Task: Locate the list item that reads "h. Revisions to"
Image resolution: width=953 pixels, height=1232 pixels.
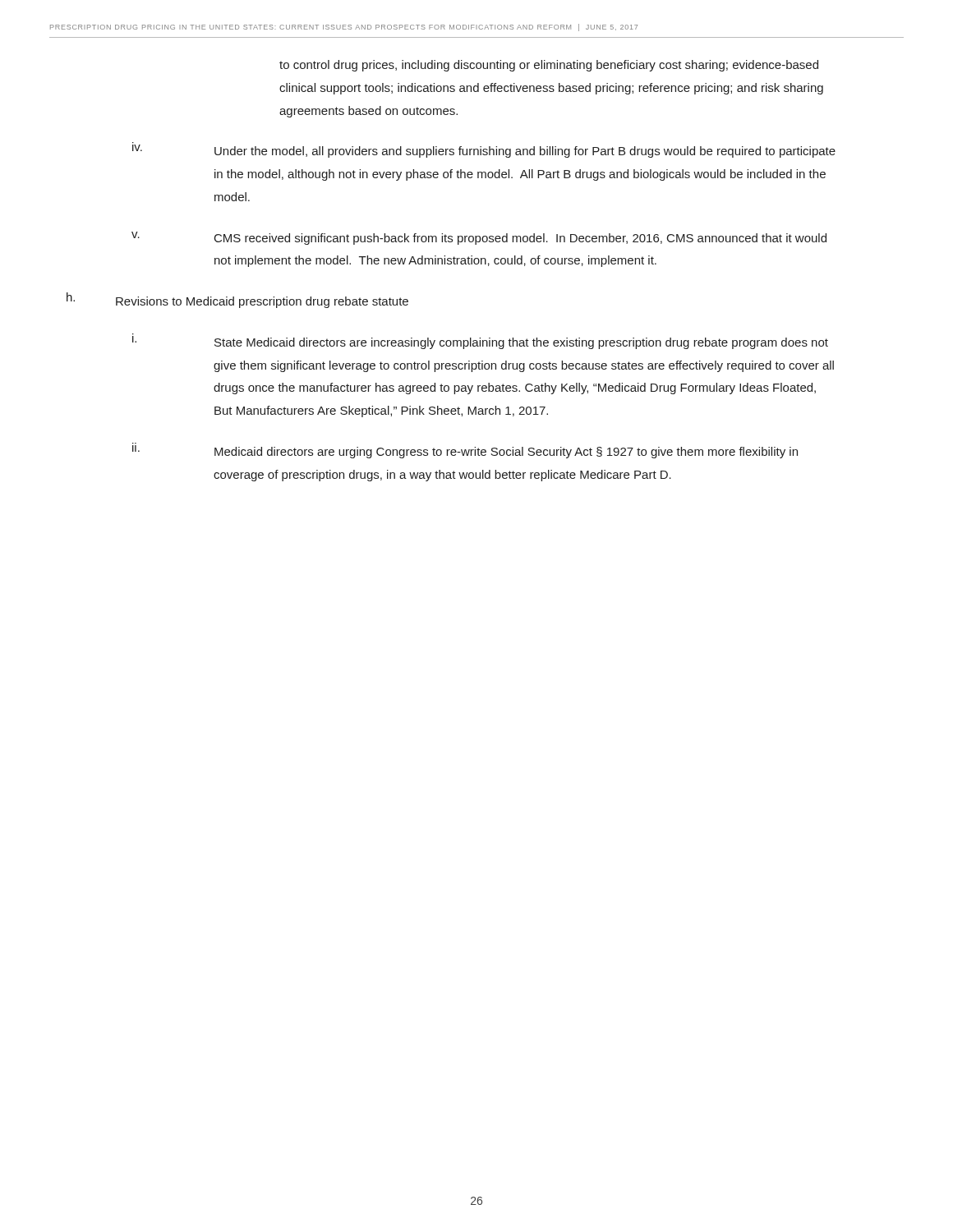Action: [x=237, y=300]
